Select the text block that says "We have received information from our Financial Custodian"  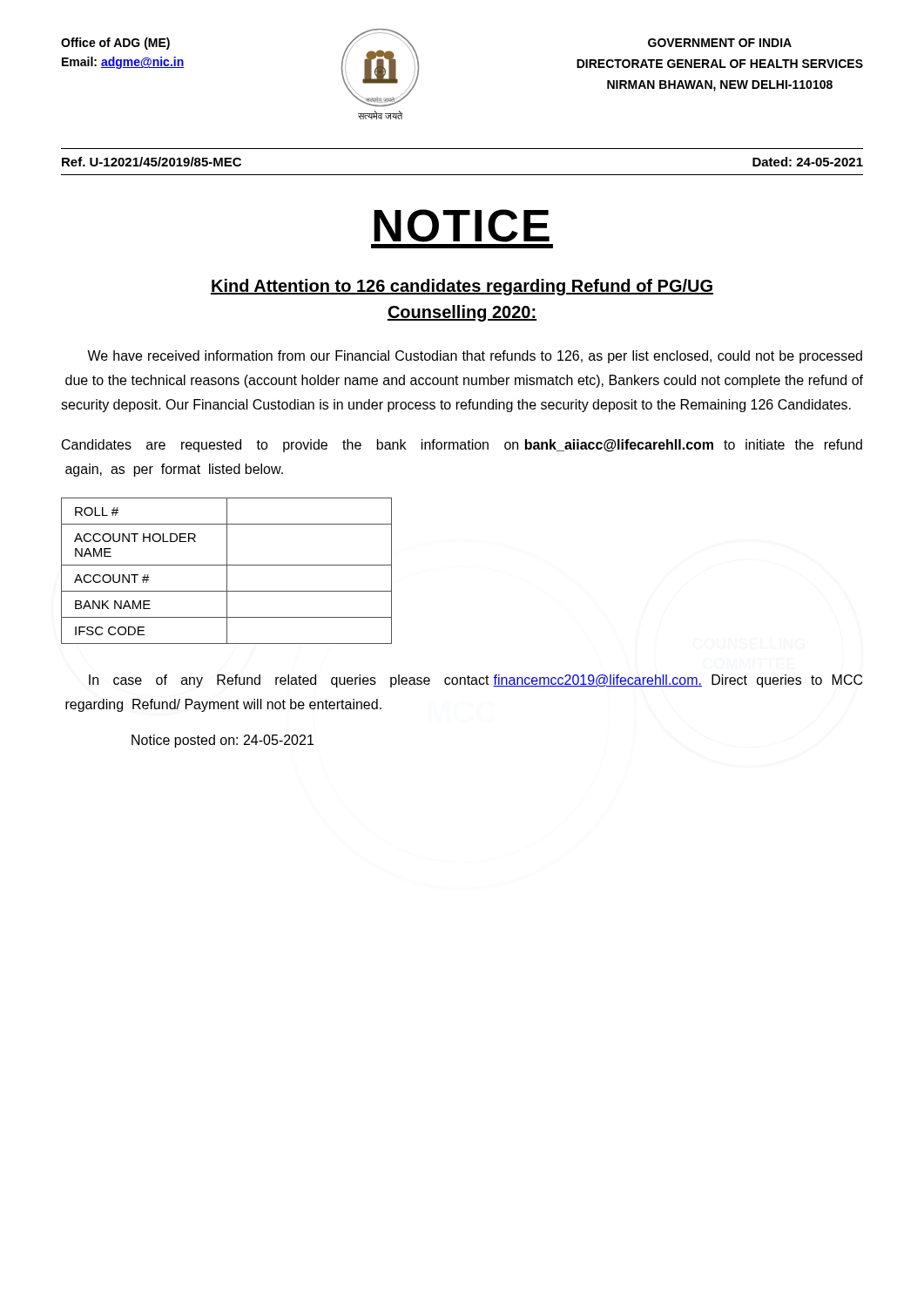[462, 380]
